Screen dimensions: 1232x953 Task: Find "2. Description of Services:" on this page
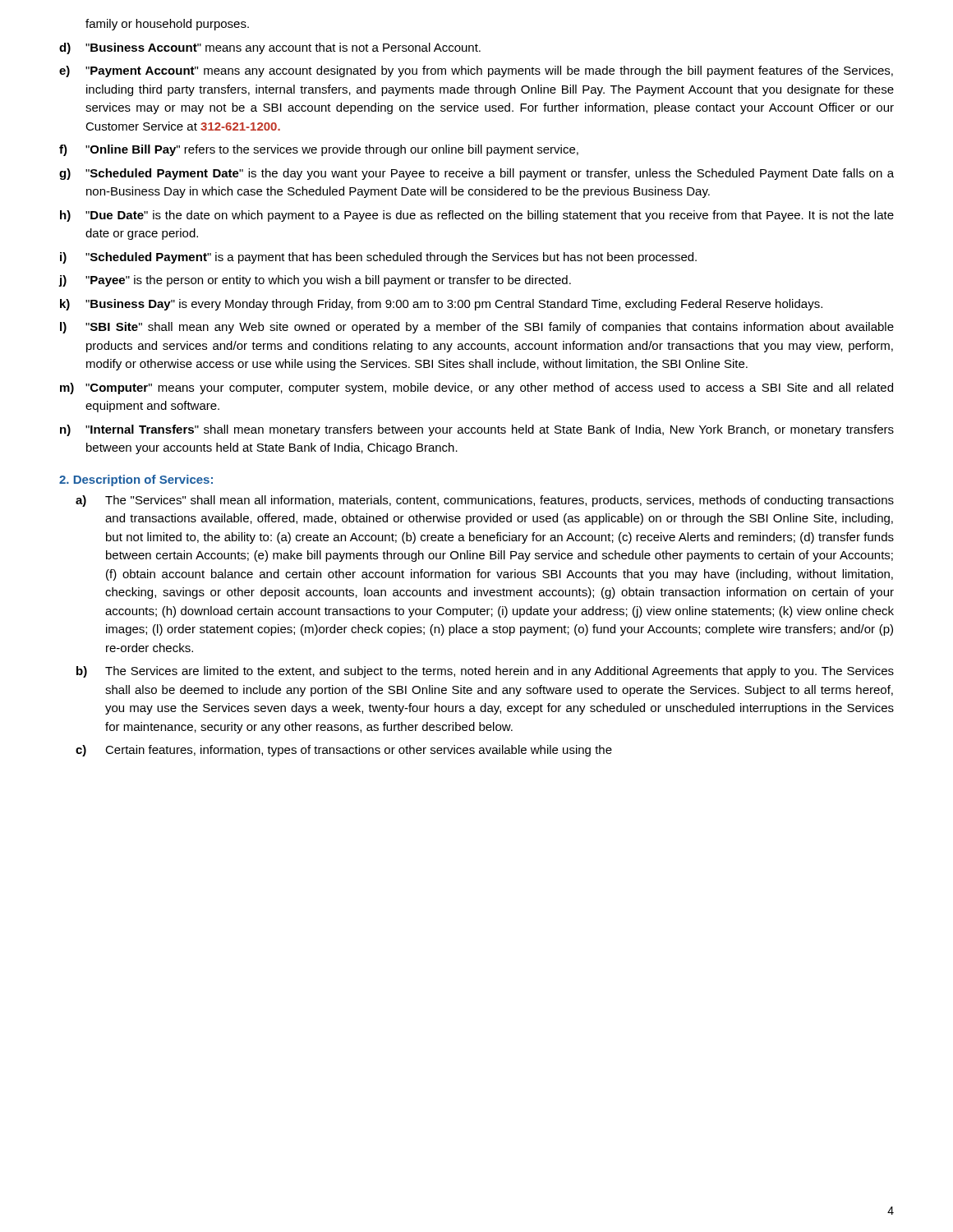click(x=137, y=479)
